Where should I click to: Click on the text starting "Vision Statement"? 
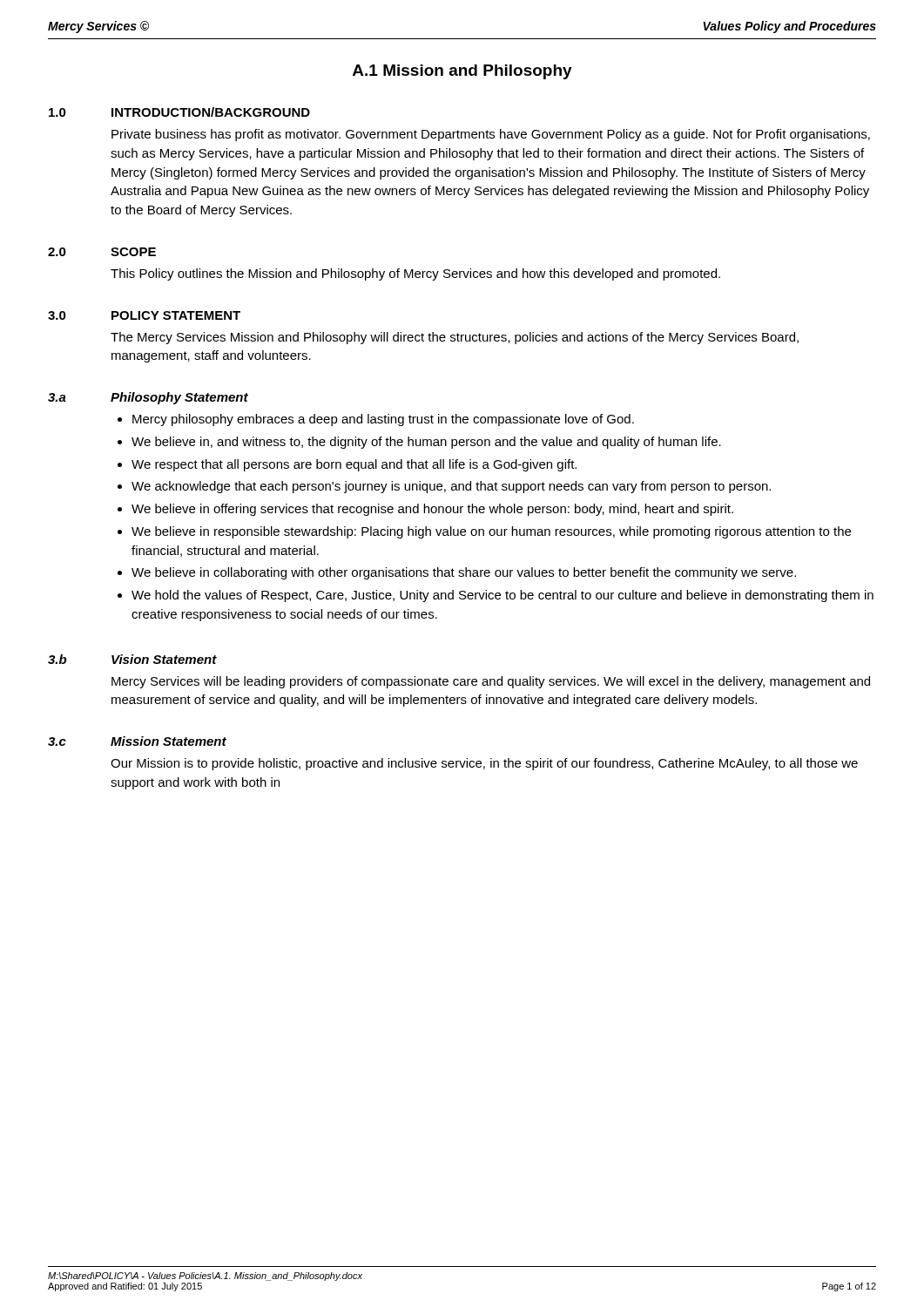point(163,659)
